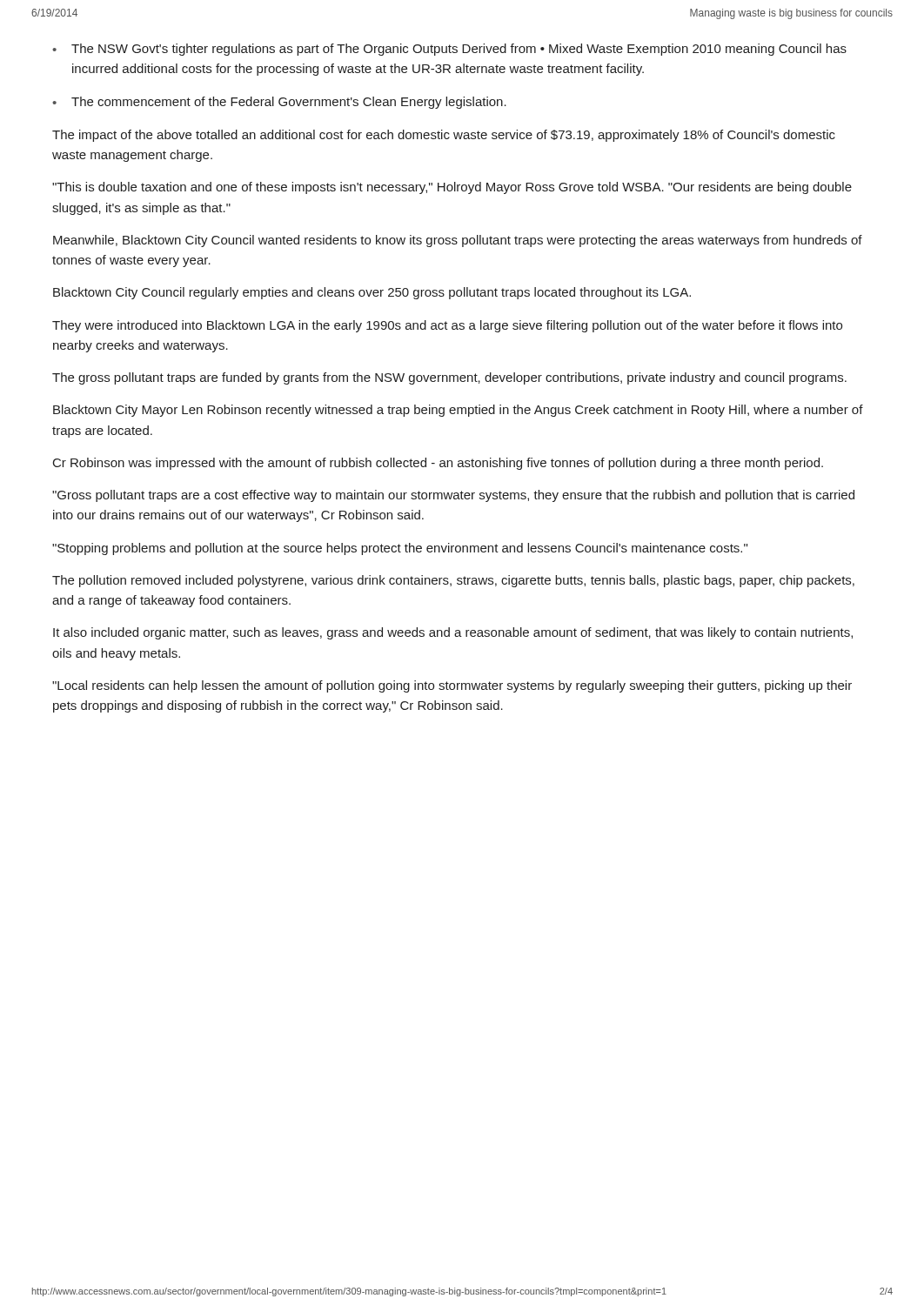The height and width of the screenshot is (1305, 924).
Task: Find the region starting ""Local residents can help lessen the amount"
Action: [x=452, y=695]
